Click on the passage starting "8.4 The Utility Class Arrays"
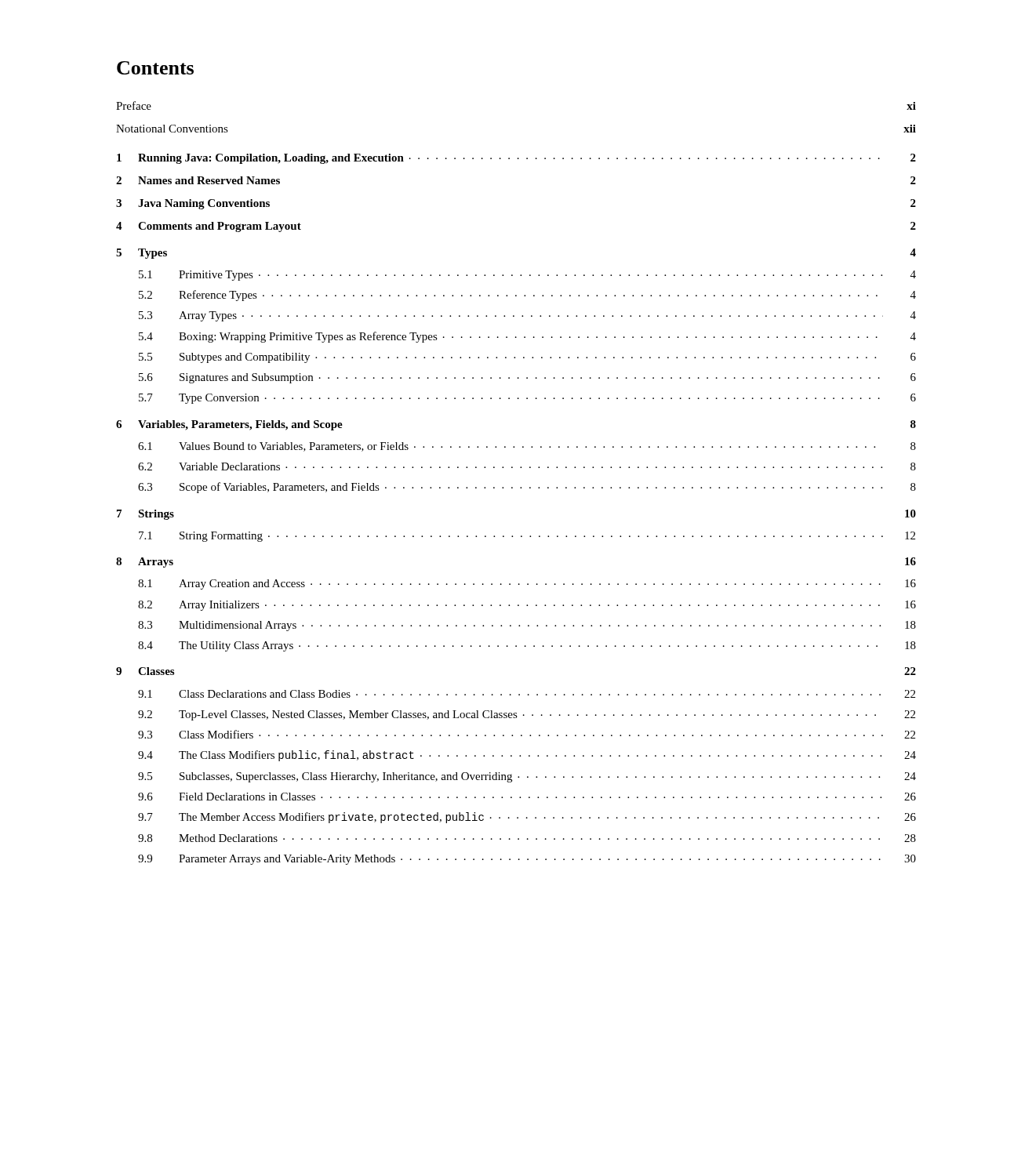 (x=516, y=645)
